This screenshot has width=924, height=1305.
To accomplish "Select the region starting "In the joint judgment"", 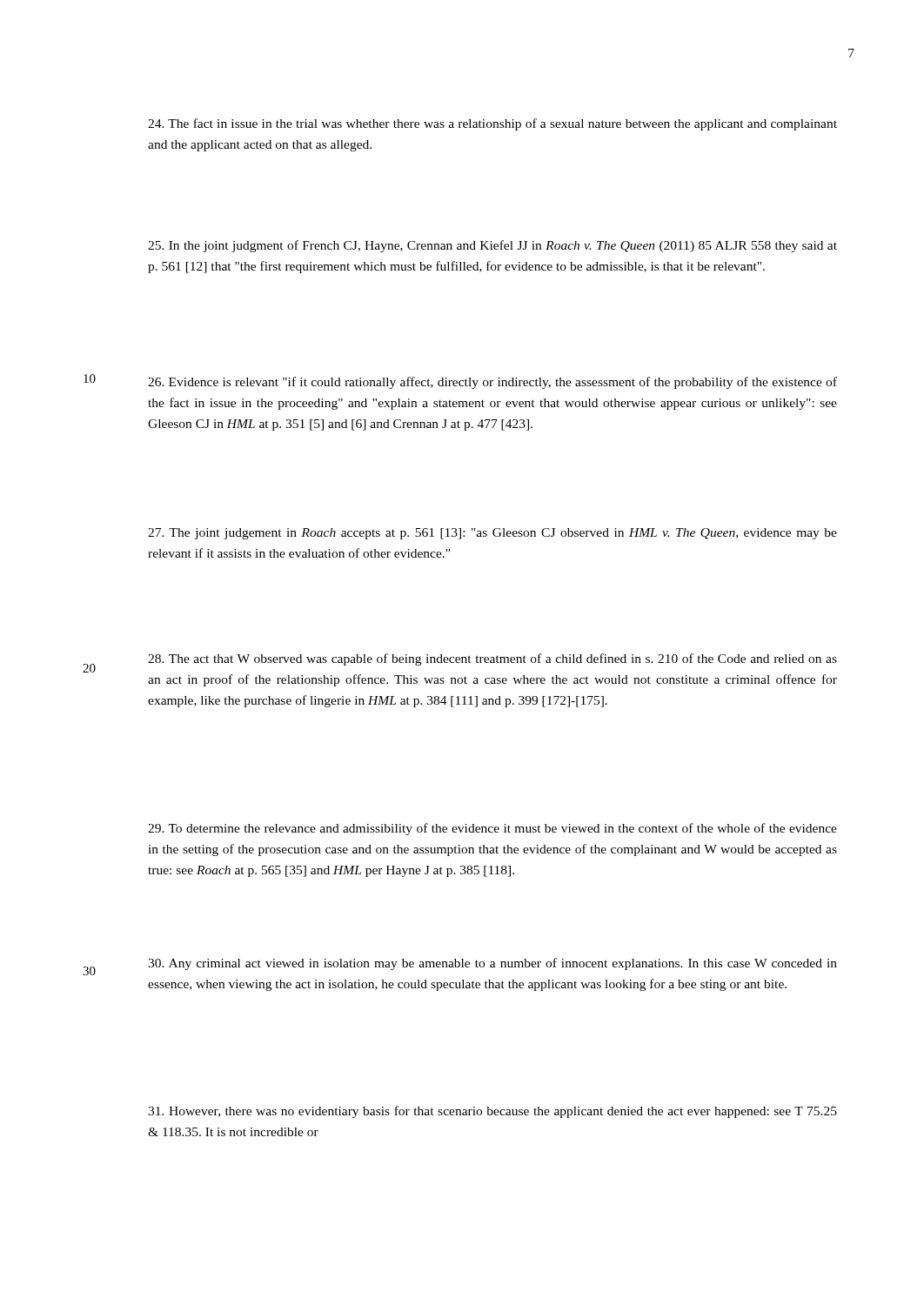I will click(492, 255).
